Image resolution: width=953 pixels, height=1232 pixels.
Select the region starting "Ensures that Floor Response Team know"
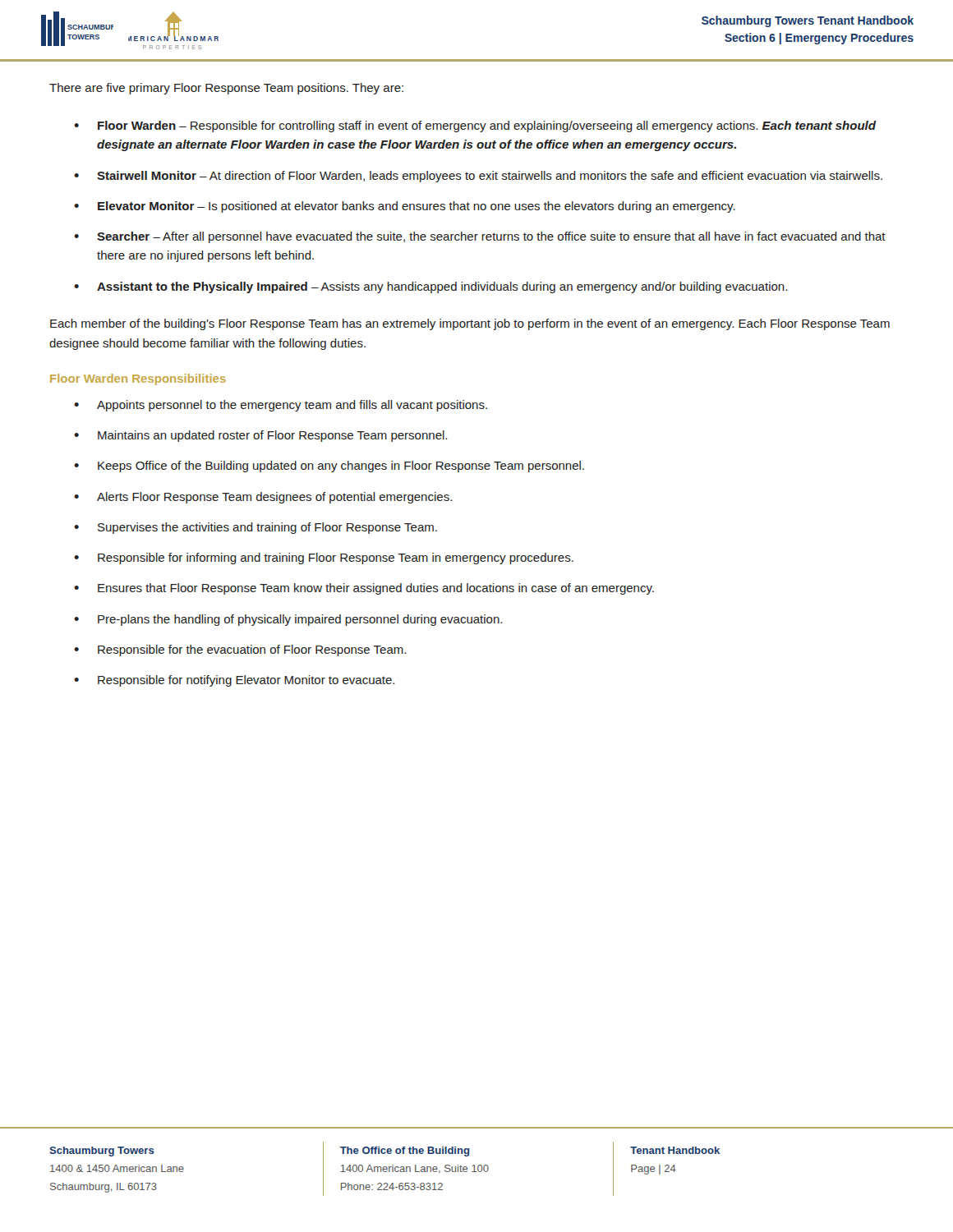pos(376,588)
